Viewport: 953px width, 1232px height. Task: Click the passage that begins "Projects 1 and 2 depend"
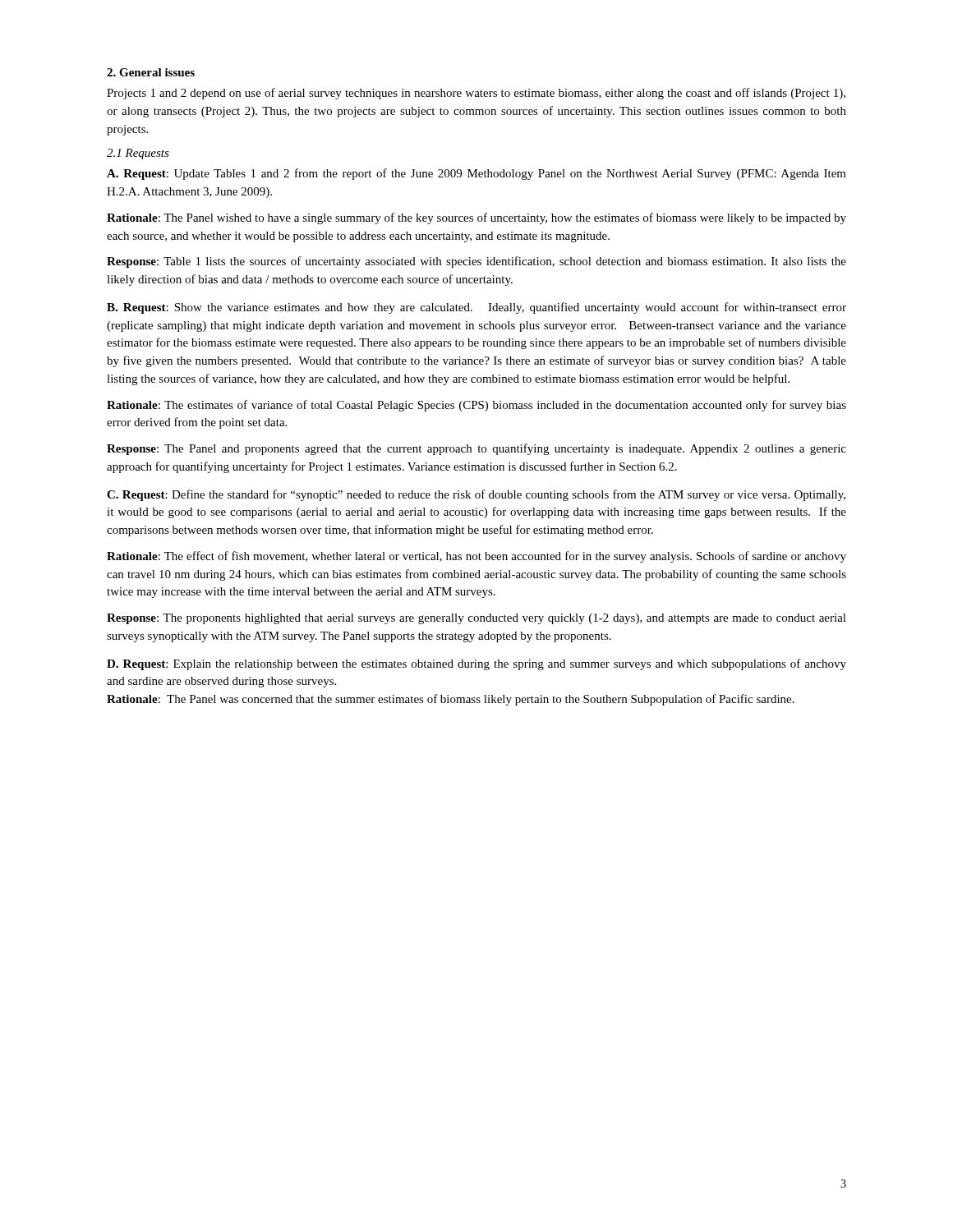pyautogui.click(x=476, y=111)
